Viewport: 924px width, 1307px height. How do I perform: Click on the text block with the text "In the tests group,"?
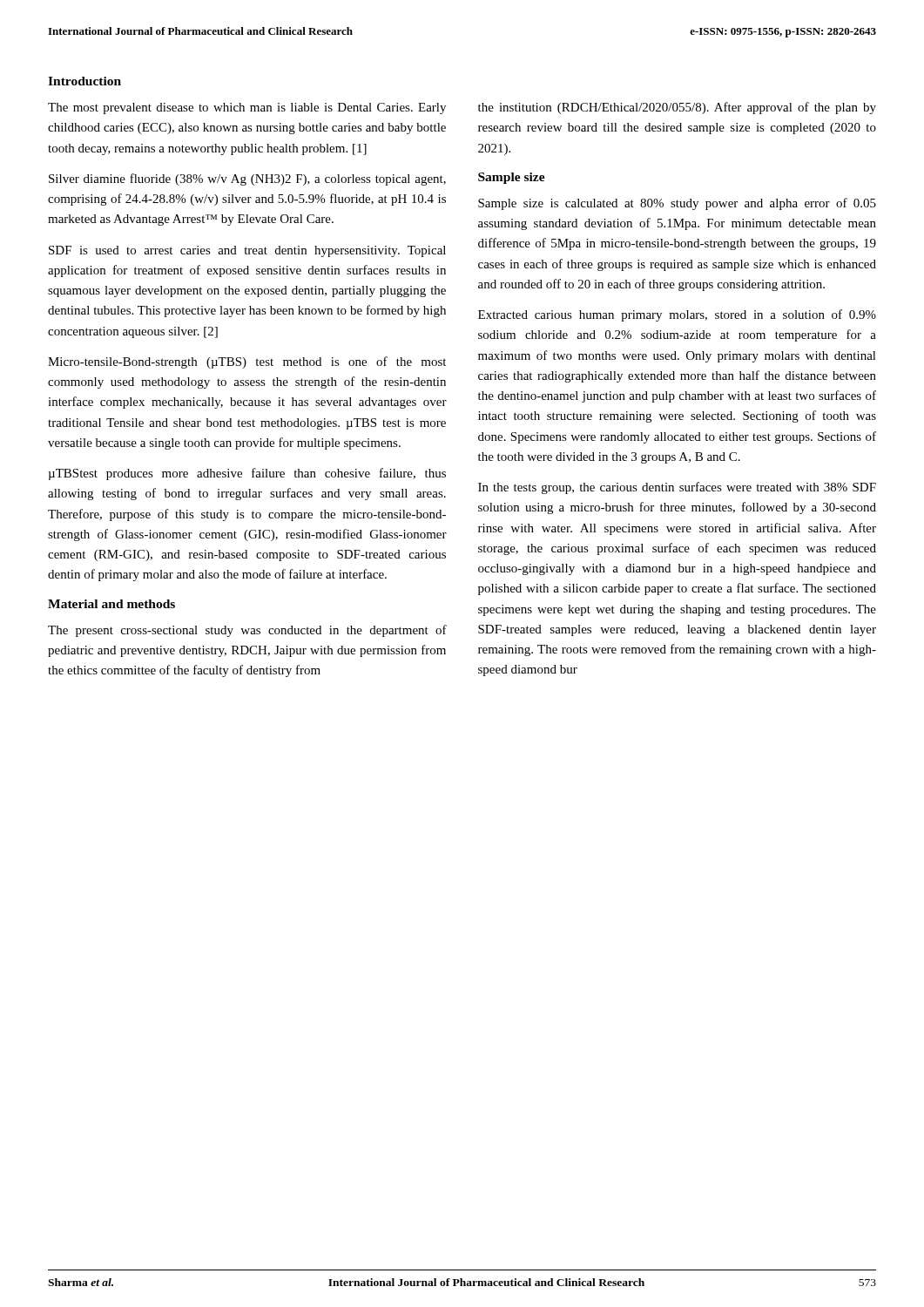click(677, 578)
